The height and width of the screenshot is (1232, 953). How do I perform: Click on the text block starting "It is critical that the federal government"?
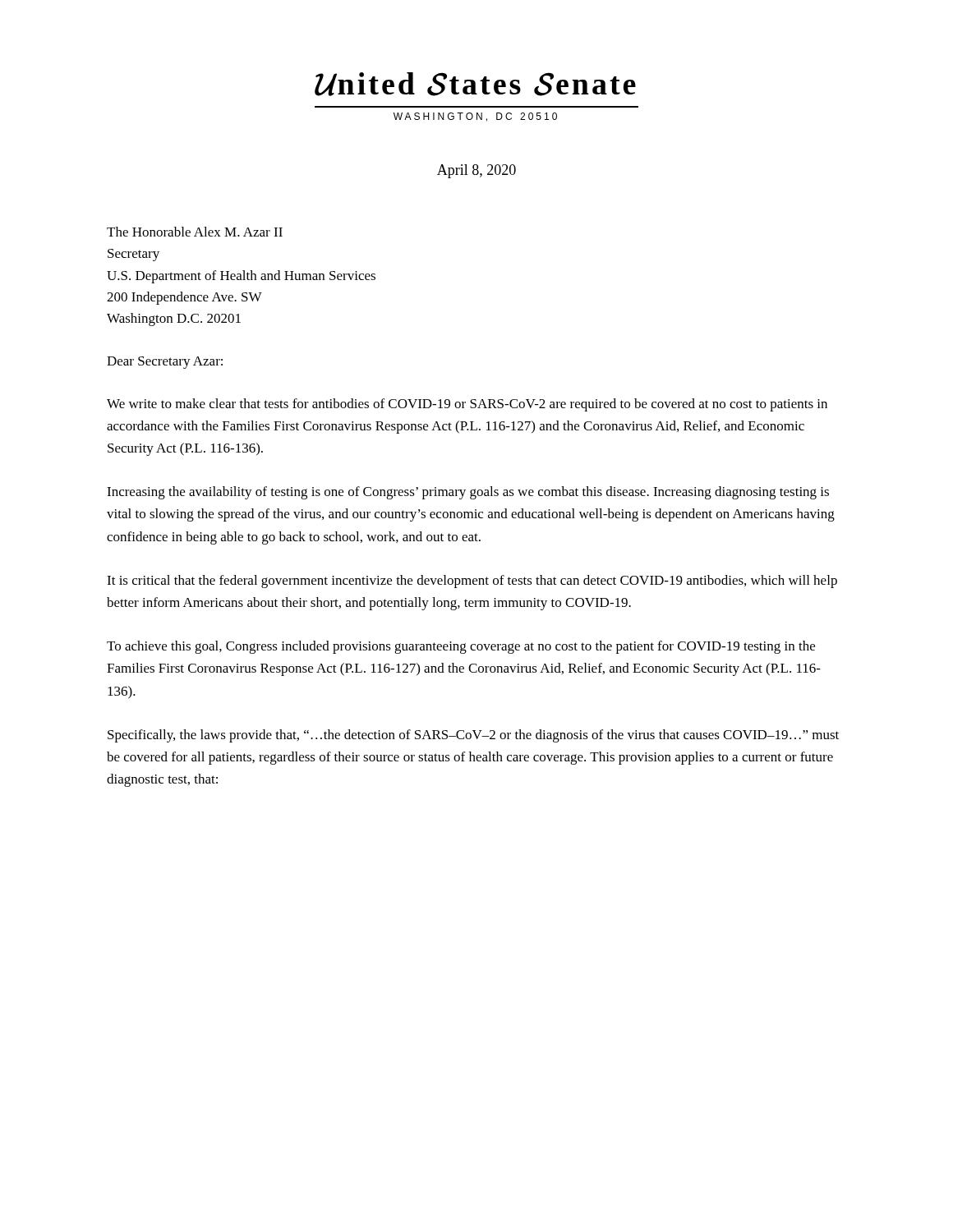coord(472,591)
